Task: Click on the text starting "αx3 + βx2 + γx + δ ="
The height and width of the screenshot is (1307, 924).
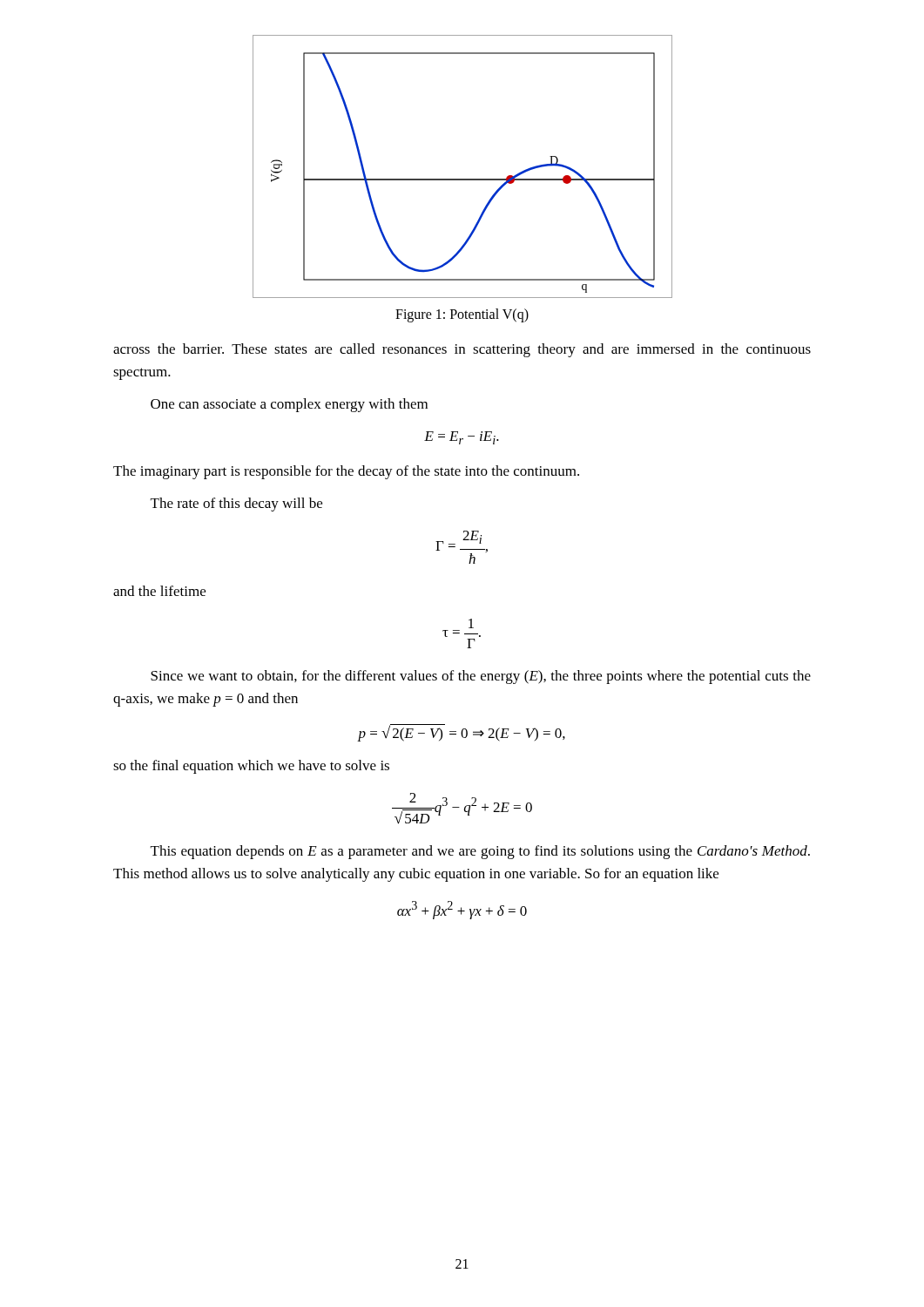Action: point(462,908)
